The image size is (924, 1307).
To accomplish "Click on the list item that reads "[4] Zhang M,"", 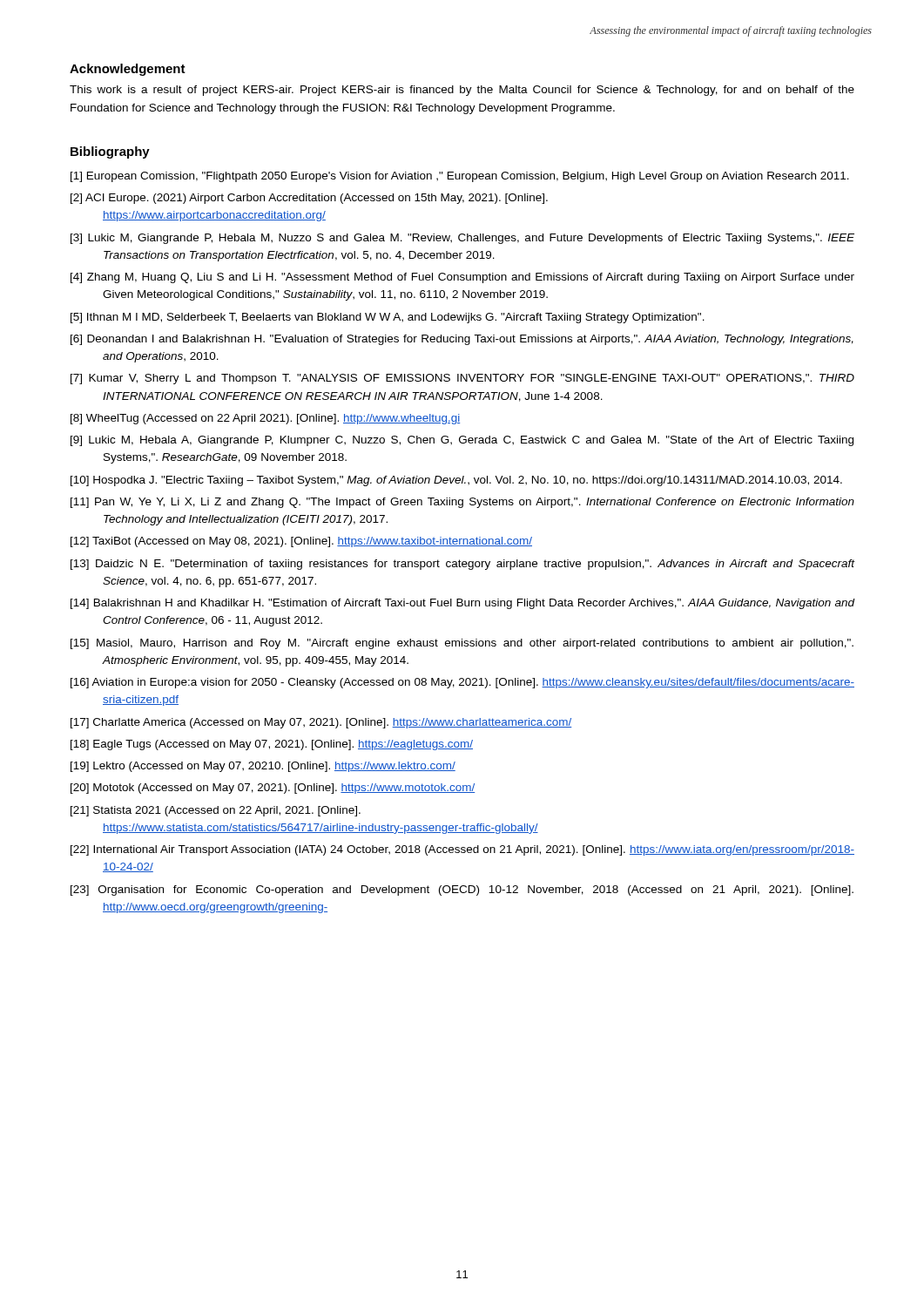I will (462, 286).
